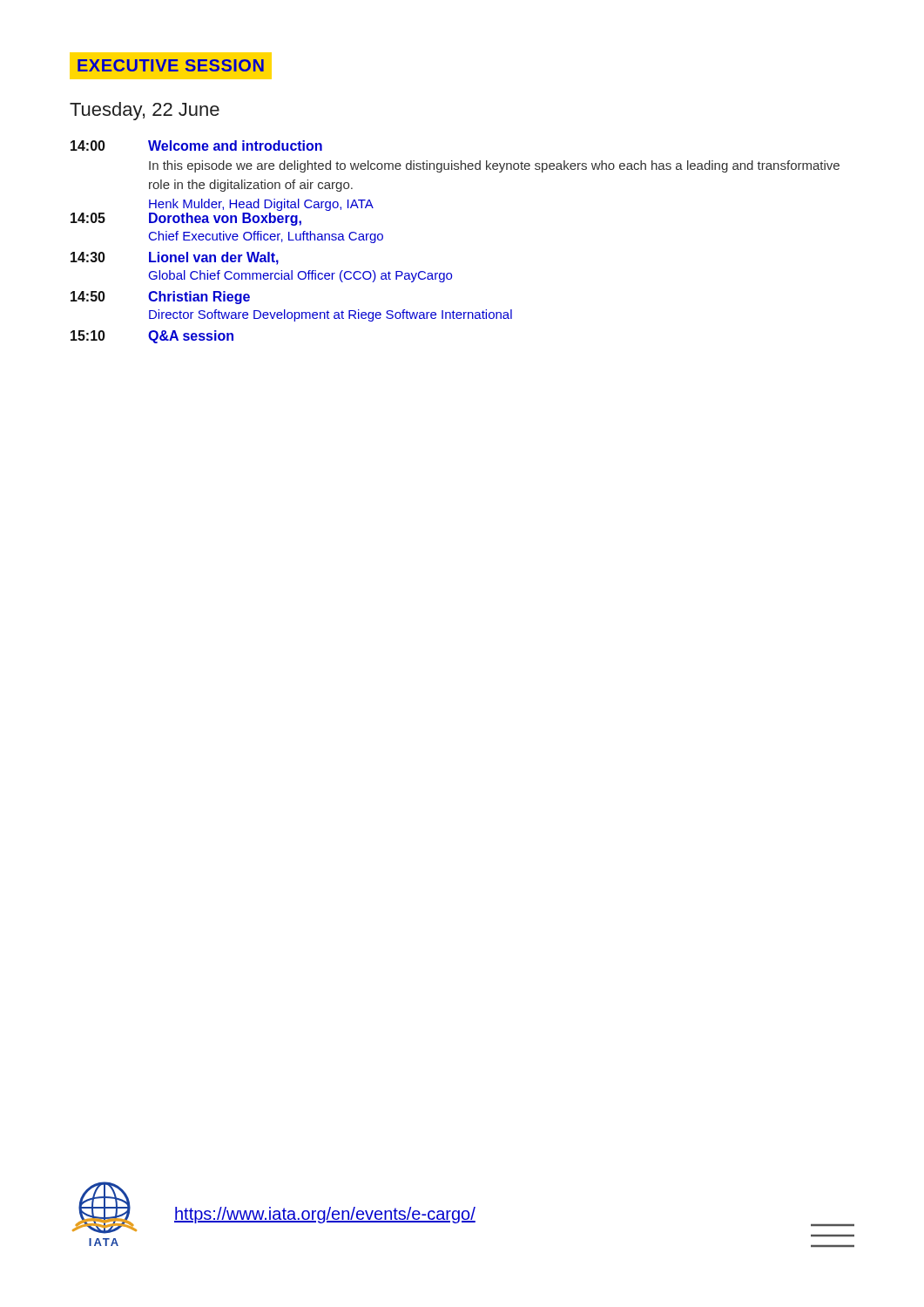The width and height of the screenshot is (924, 1307).
Task: Find the block on this page that starts "Dorothea von Boxberg, Chief Executive Officer,"
Action: pyautogui.click(x=225, y=219)
